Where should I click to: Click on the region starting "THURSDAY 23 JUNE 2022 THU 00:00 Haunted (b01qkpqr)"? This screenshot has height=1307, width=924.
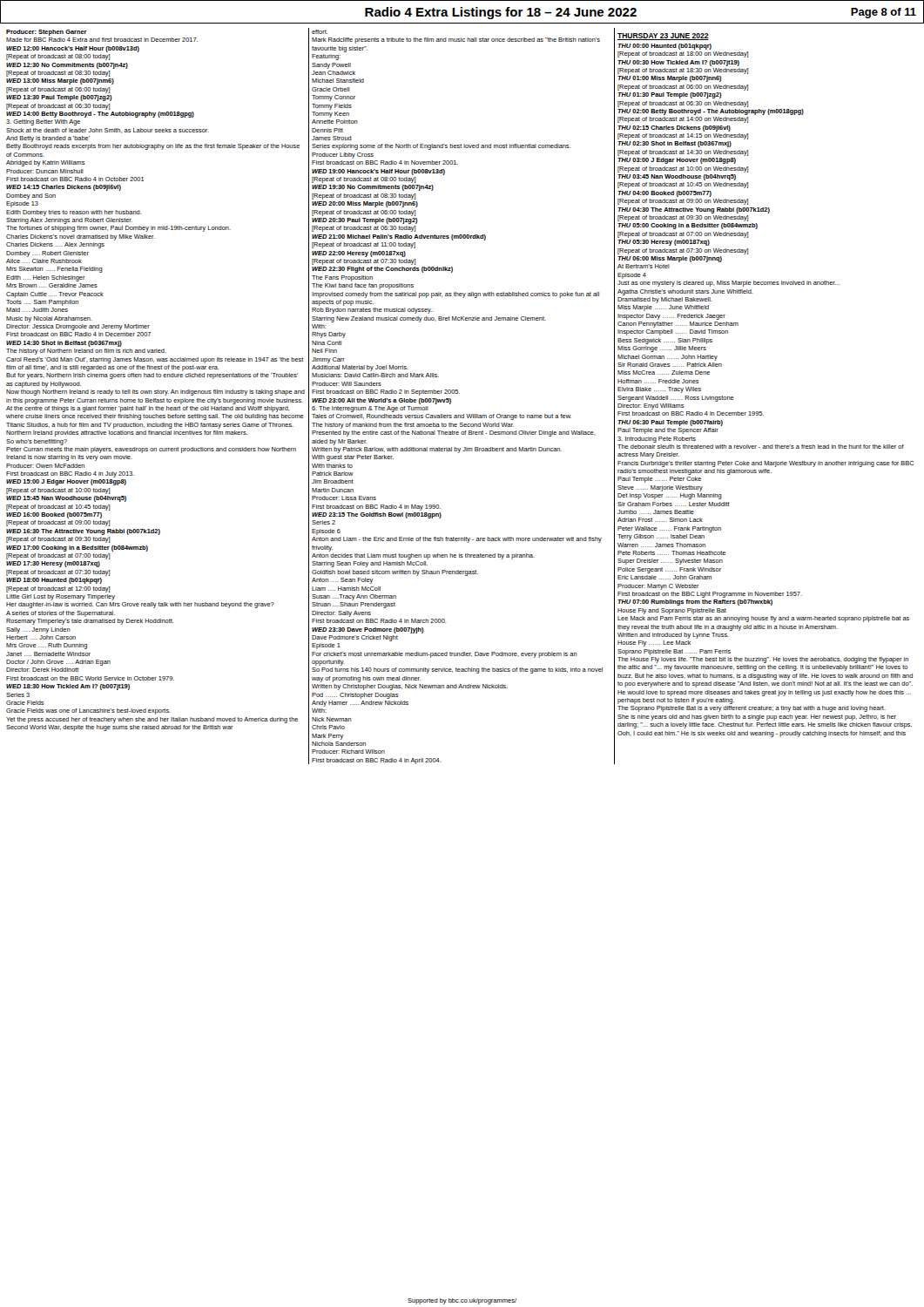click(x=663, y=37)
